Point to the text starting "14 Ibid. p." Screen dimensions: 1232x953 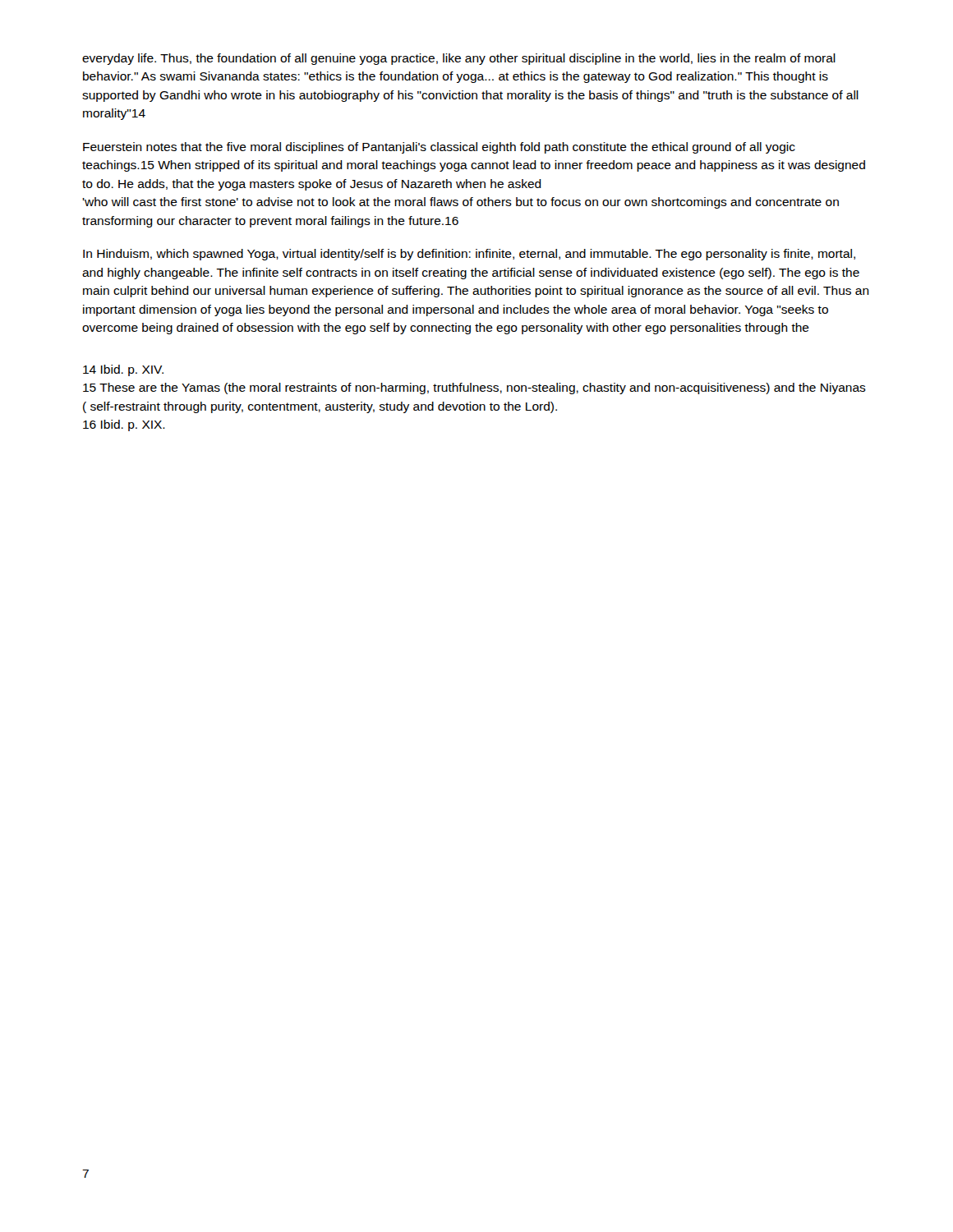474,397
